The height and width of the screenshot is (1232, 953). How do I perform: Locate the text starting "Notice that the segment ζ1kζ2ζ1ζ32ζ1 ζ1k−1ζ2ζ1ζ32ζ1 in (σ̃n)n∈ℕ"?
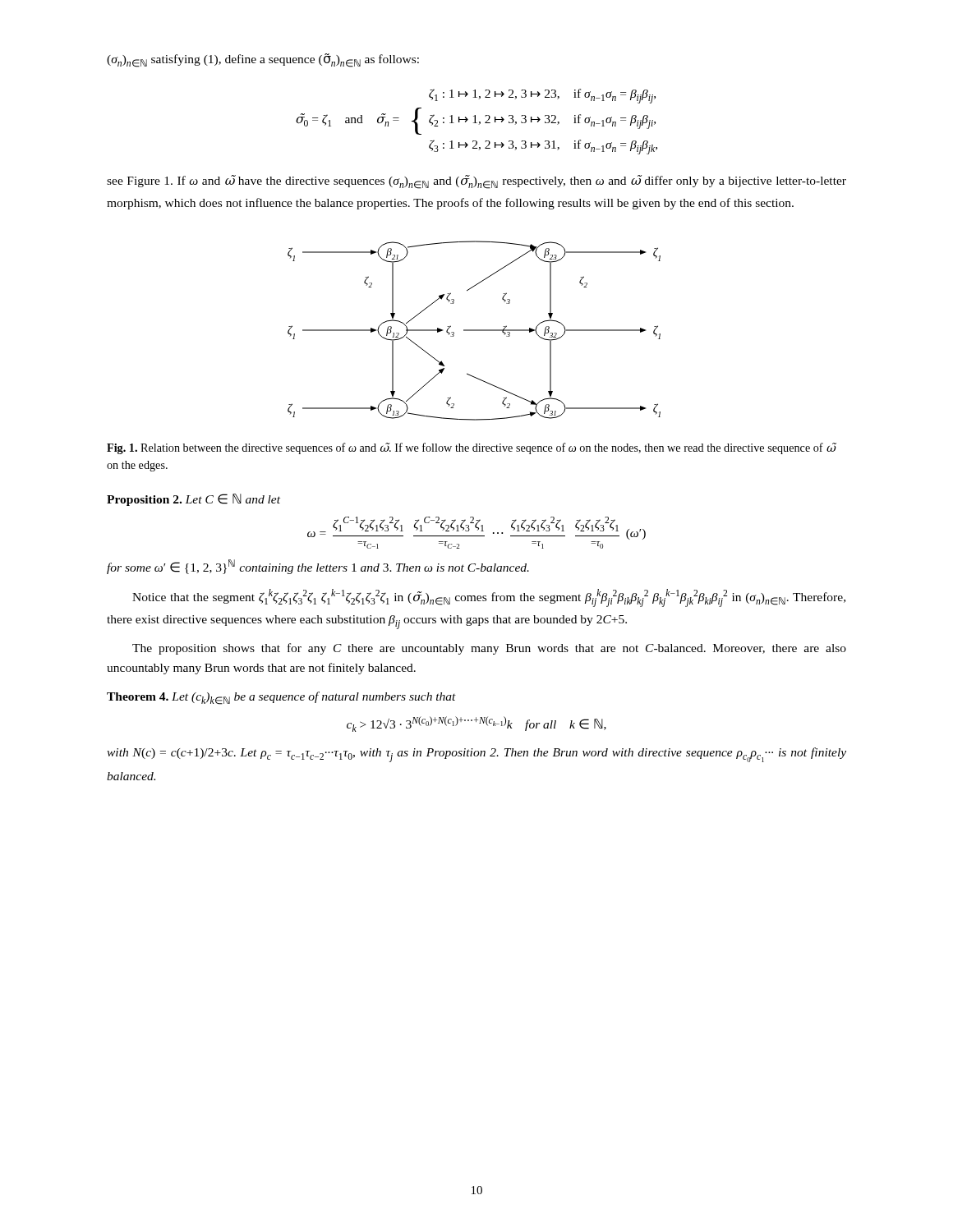tap(476, 608)
